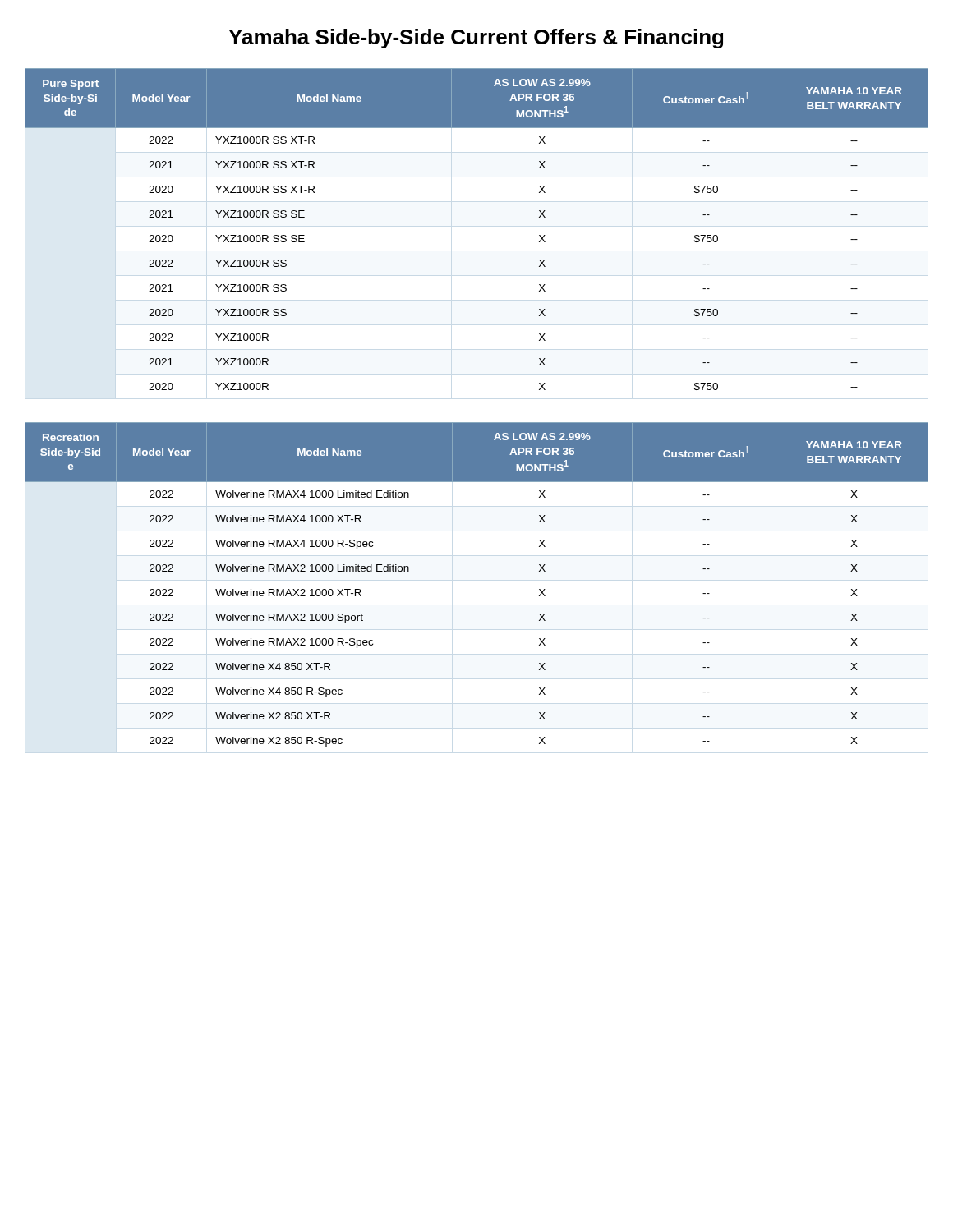Locate the title with the text "Yamaha Side-by-Side Current"
The image size is (953, 1232).
point(476,37)
